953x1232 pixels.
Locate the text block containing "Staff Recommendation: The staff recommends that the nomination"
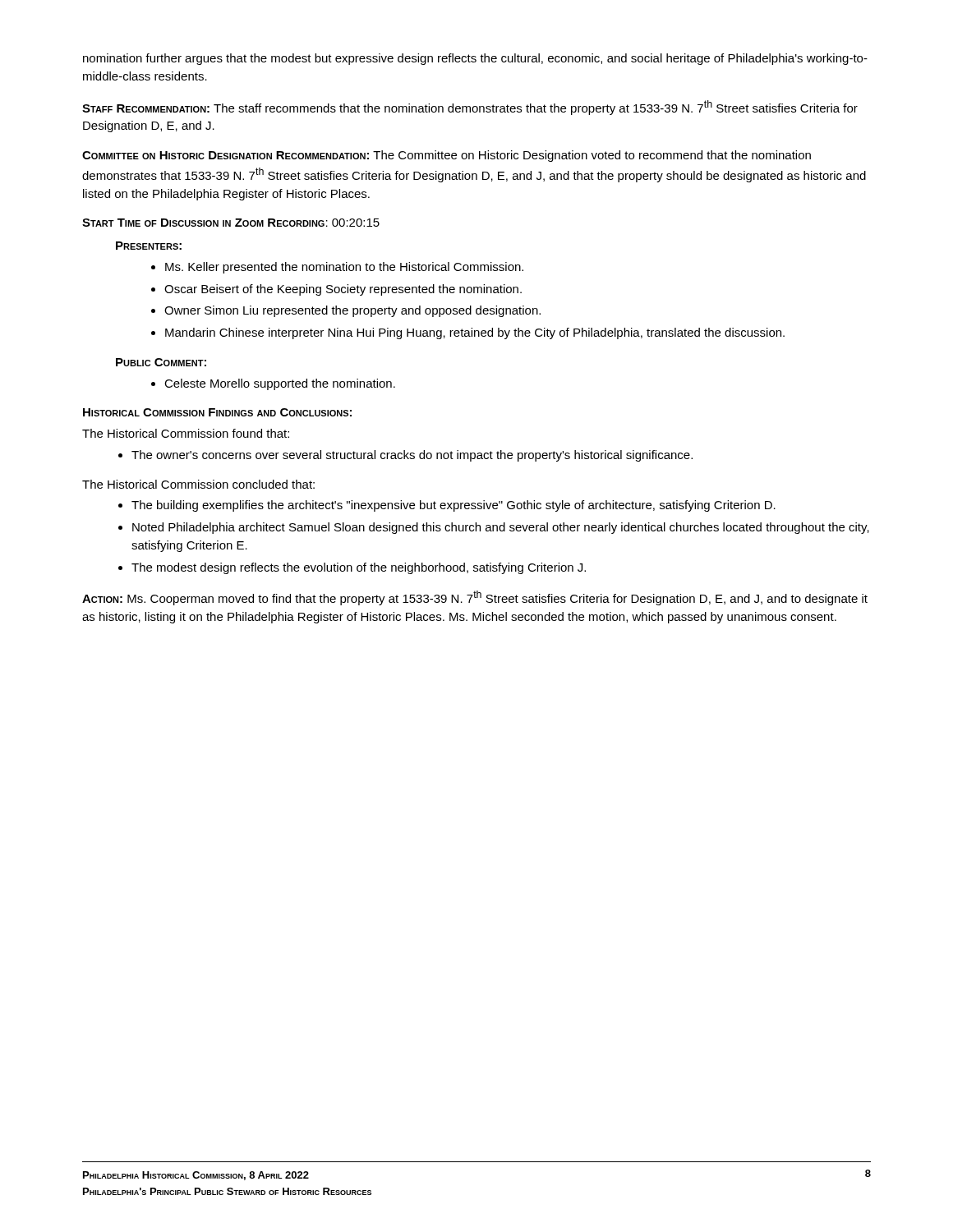(x=470, y=115)
